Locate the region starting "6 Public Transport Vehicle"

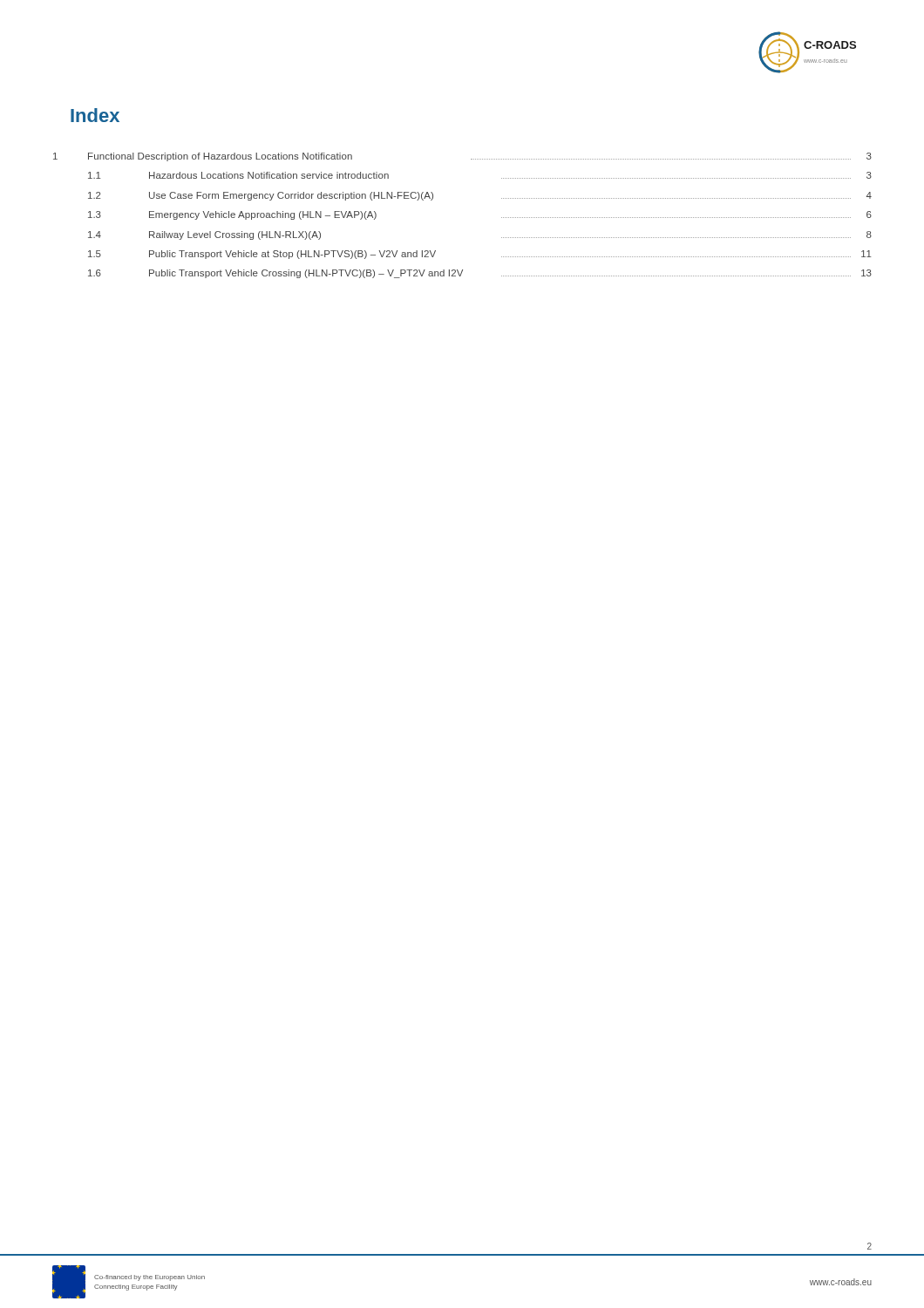coord(462,273)
